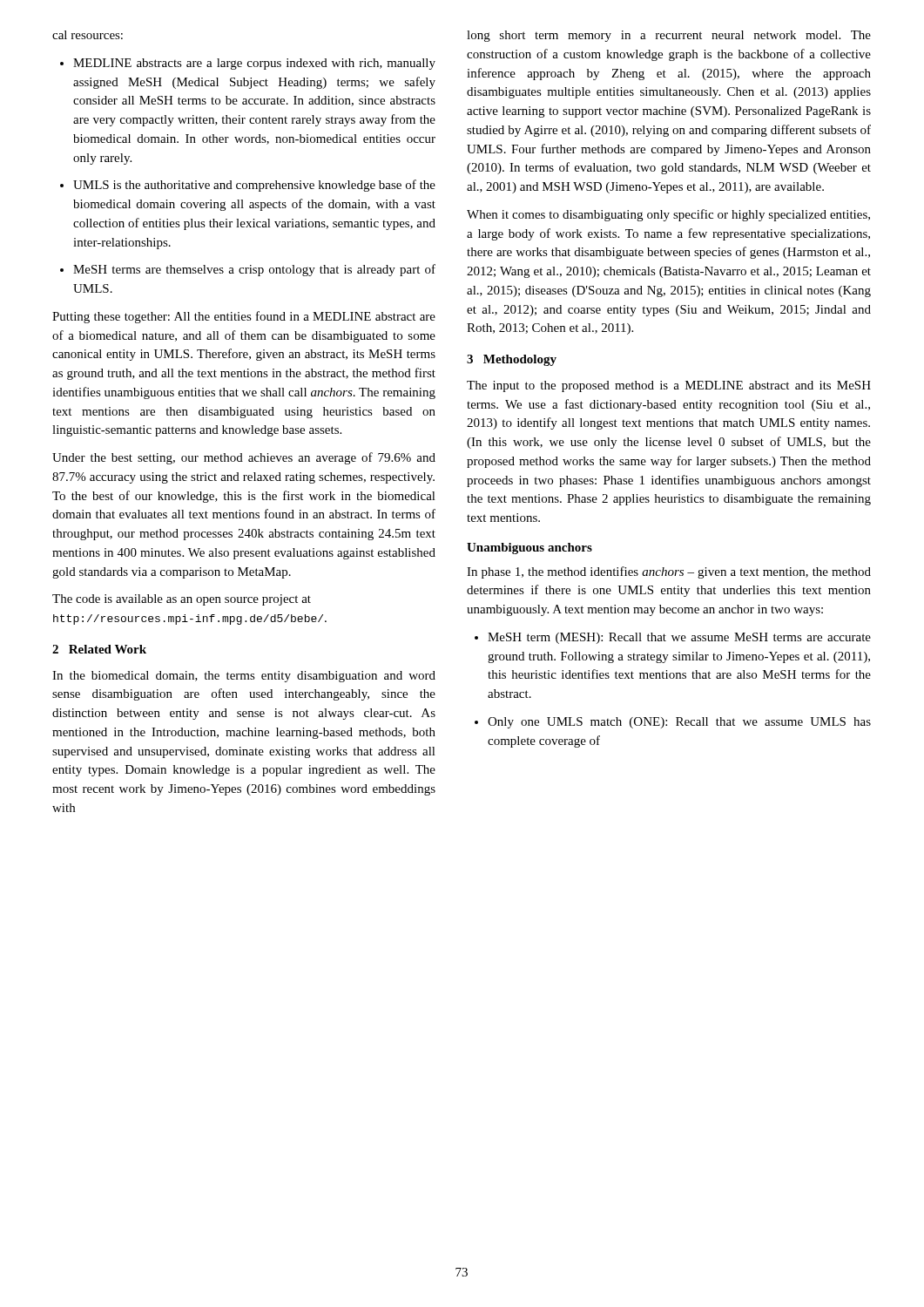The image size is (924, 1307).
Task: Click the passage that begins "In the biomedical domain, the terms entity disambiguation"
Action: pyautogui.click(x=244, y=742)
